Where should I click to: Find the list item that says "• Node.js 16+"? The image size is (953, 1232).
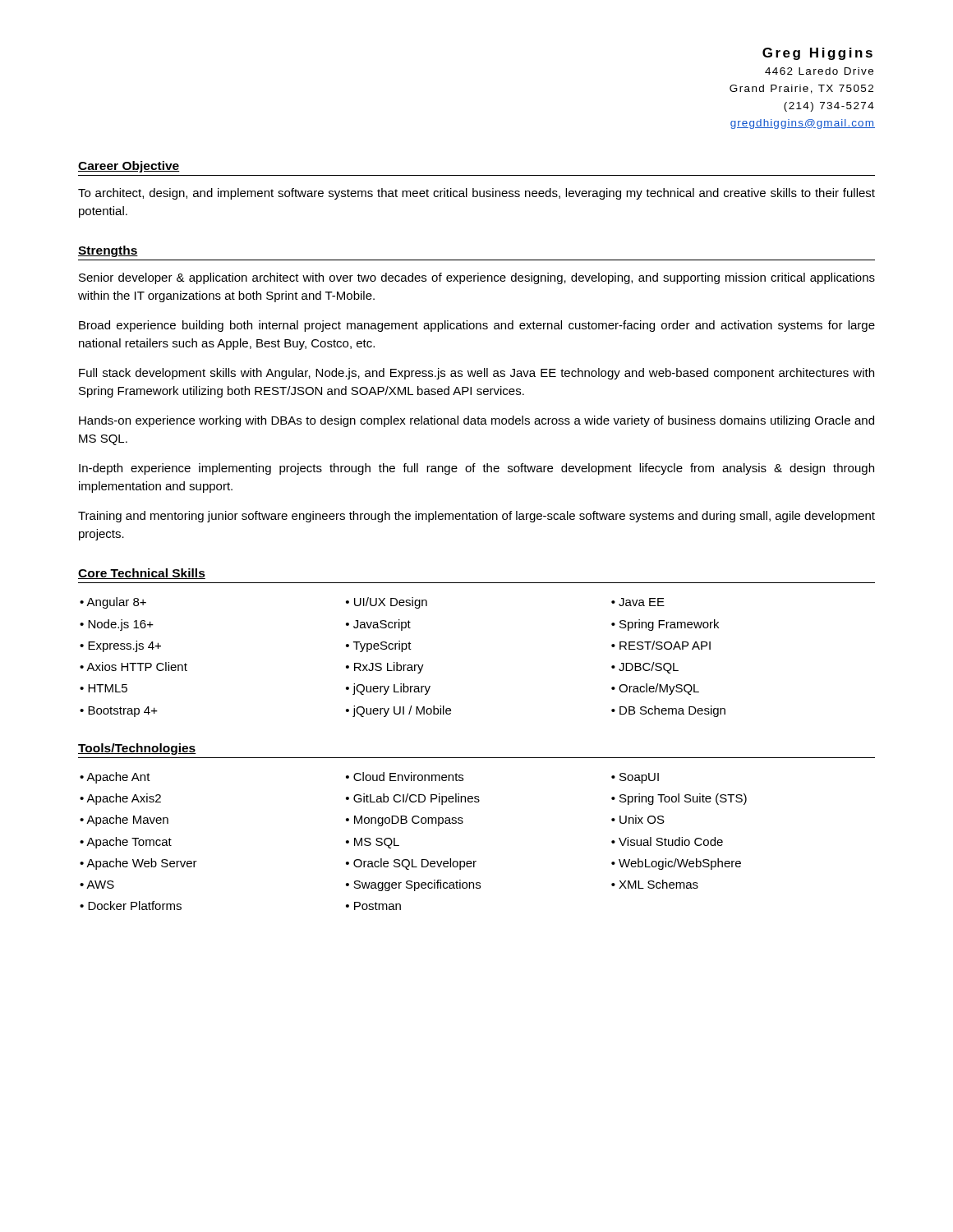point(117,623)
